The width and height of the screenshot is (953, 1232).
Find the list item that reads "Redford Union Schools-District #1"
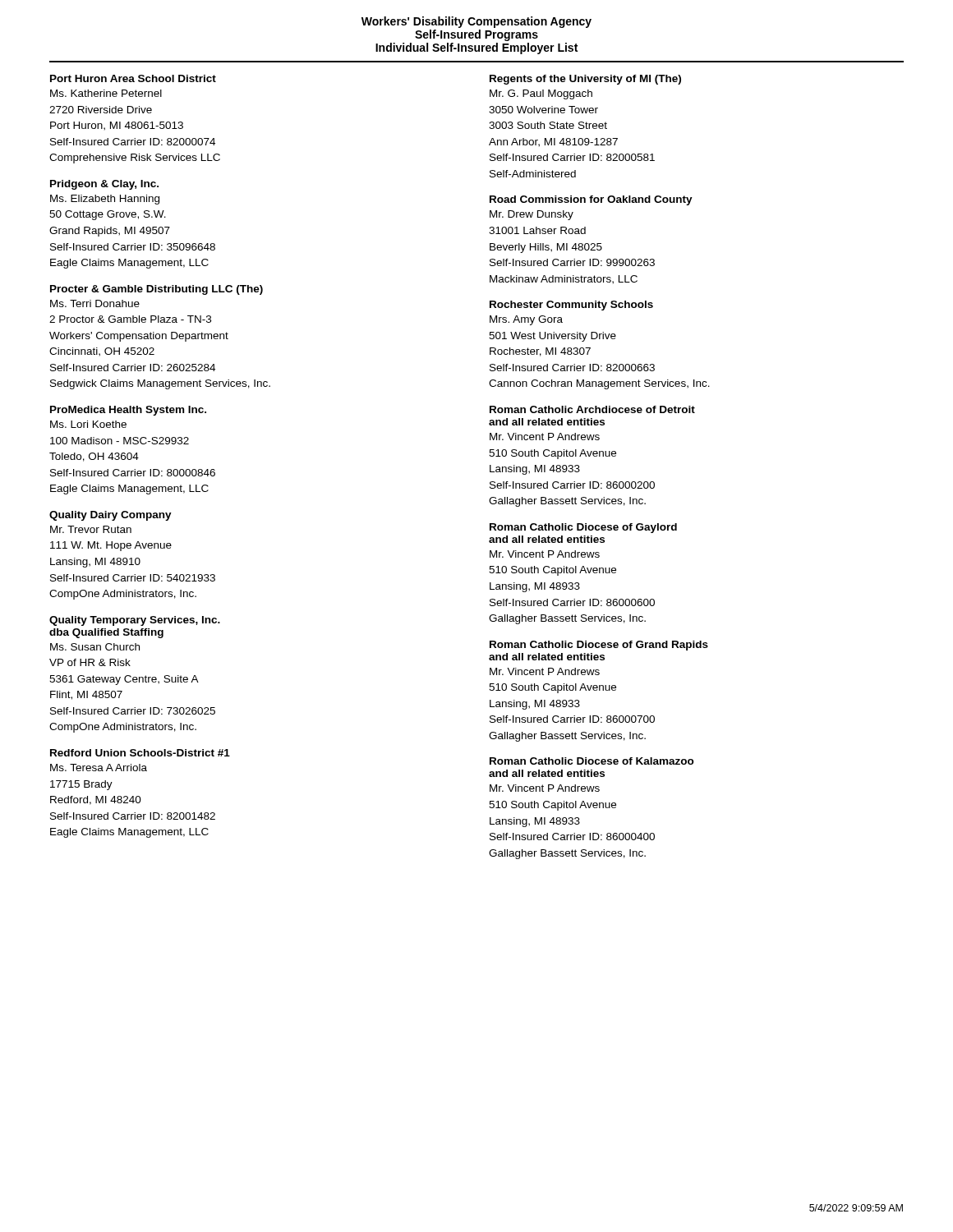140,753
